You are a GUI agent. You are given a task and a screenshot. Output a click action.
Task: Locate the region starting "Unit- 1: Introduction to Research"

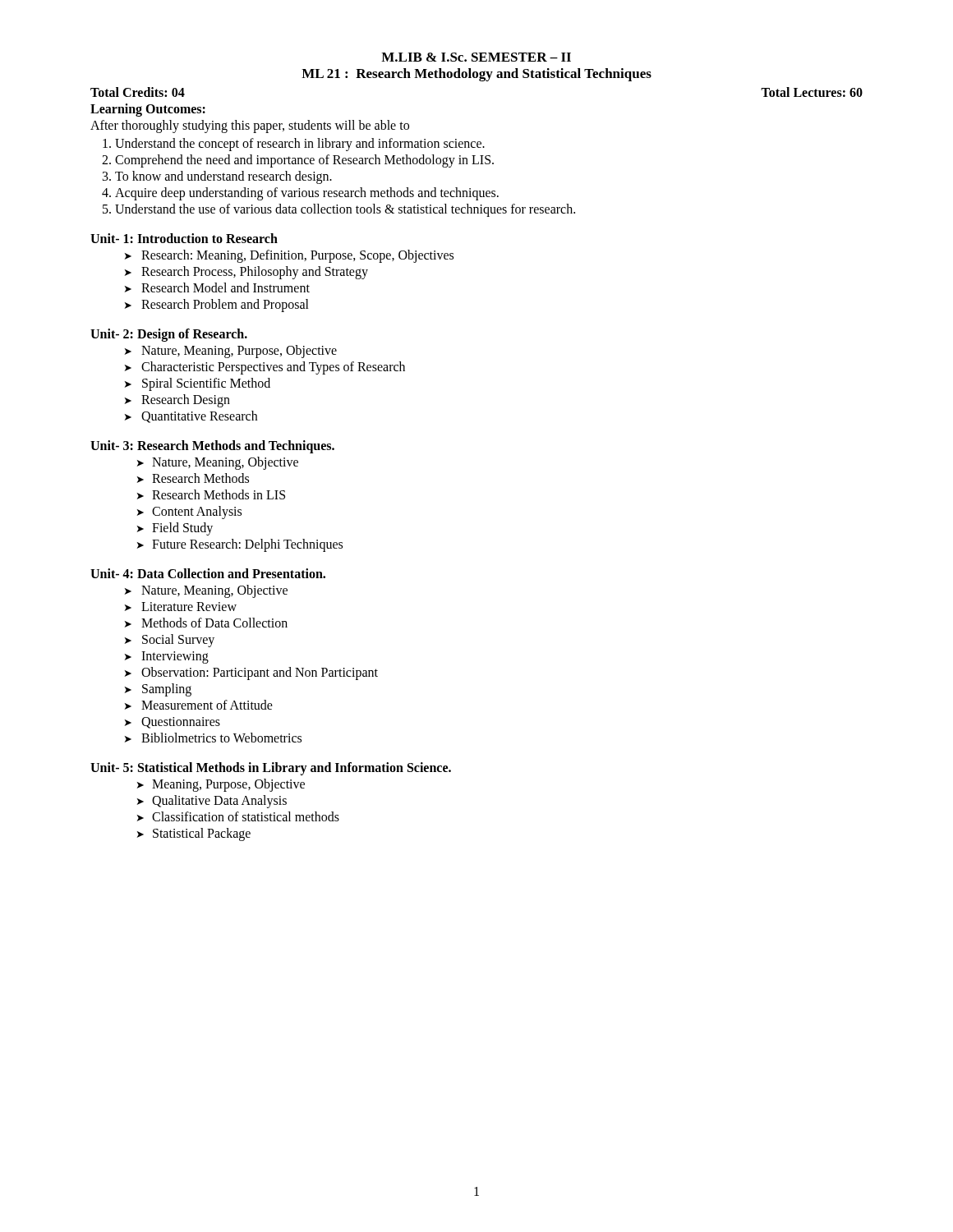pos(184,239)
